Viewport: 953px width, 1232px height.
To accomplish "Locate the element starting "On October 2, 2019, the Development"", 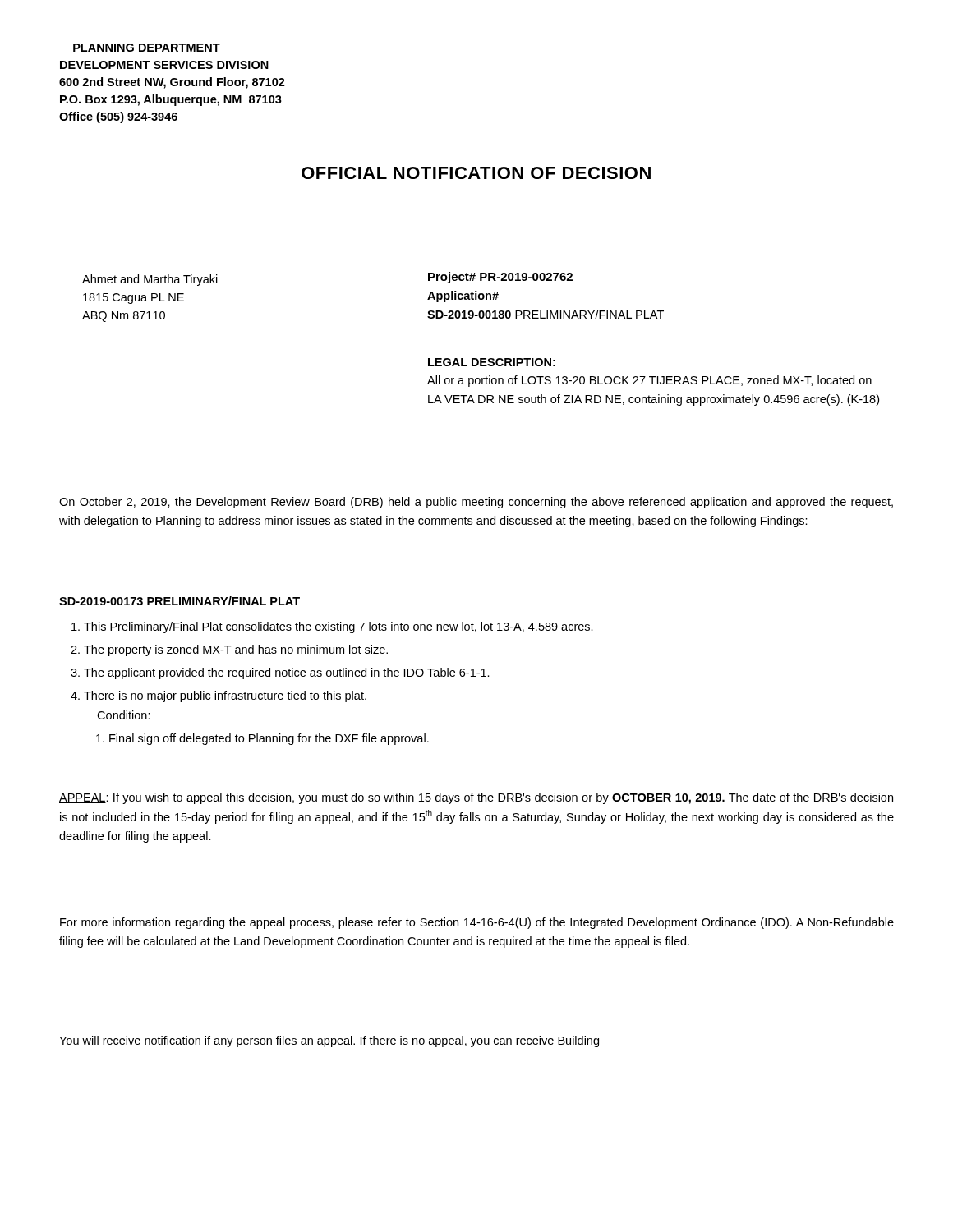I will (x=476, y=511).
